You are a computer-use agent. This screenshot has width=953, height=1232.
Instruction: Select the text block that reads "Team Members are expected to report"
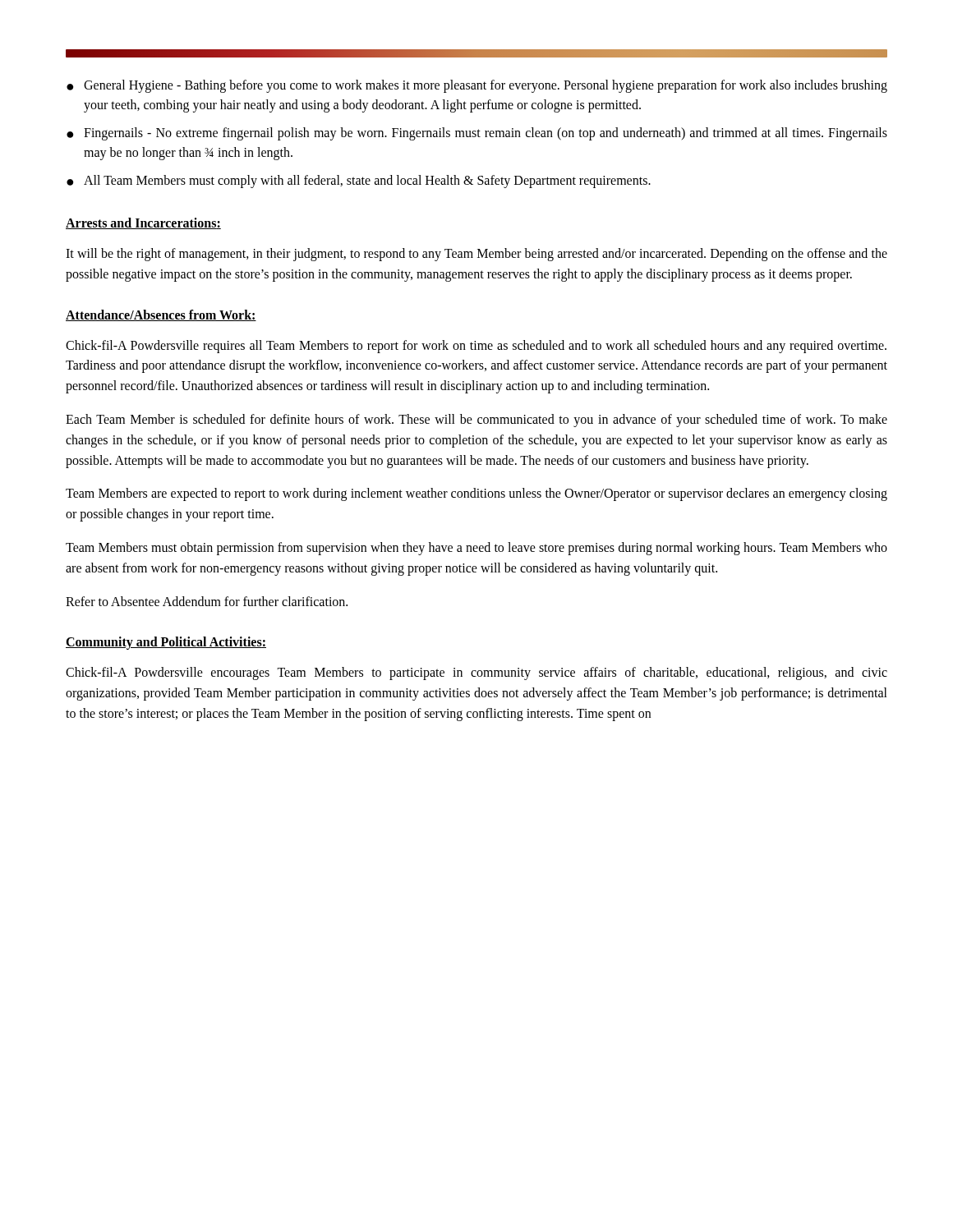pos(476,504)
